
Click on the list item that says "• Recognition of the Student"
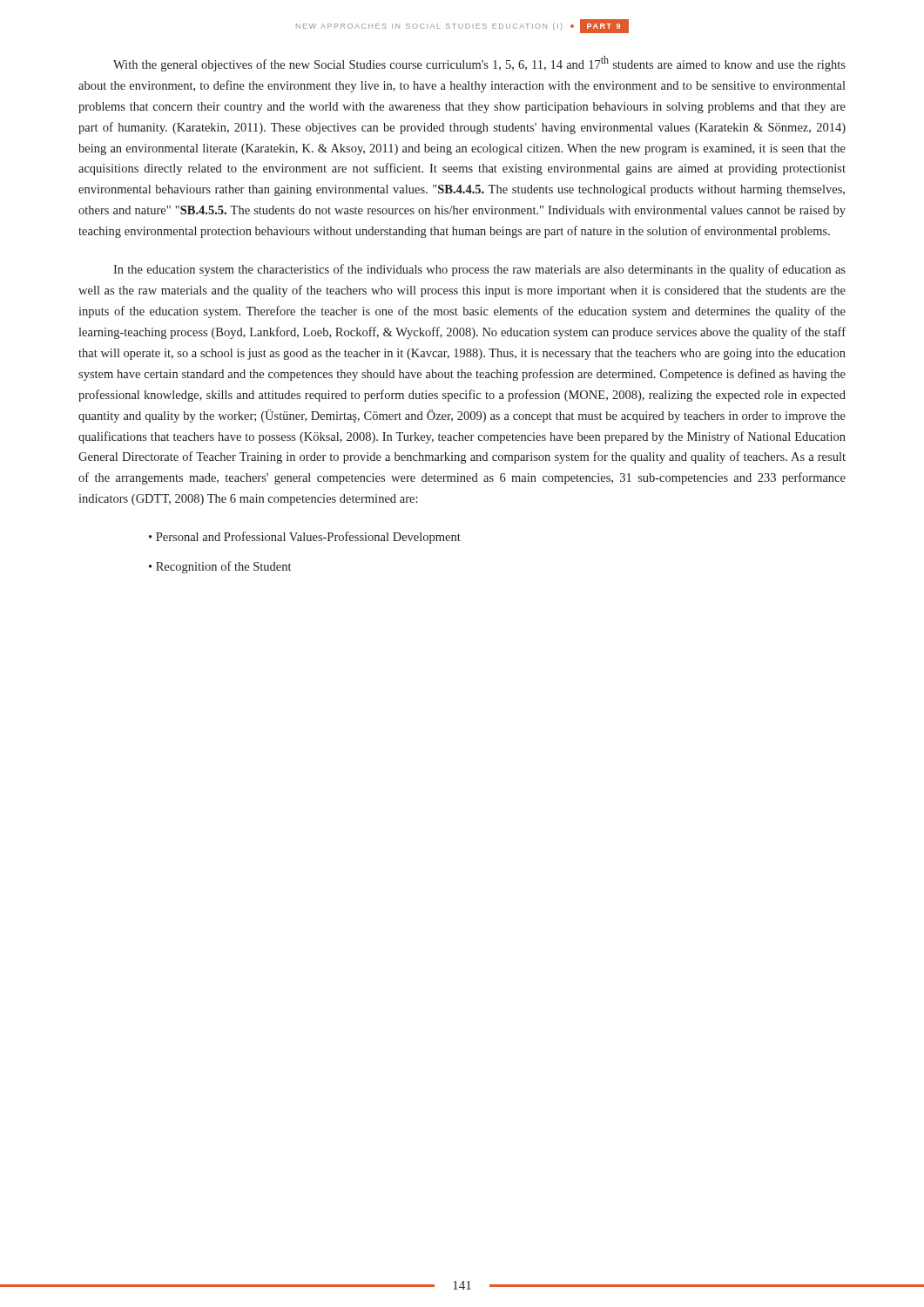tap(220, 566)
